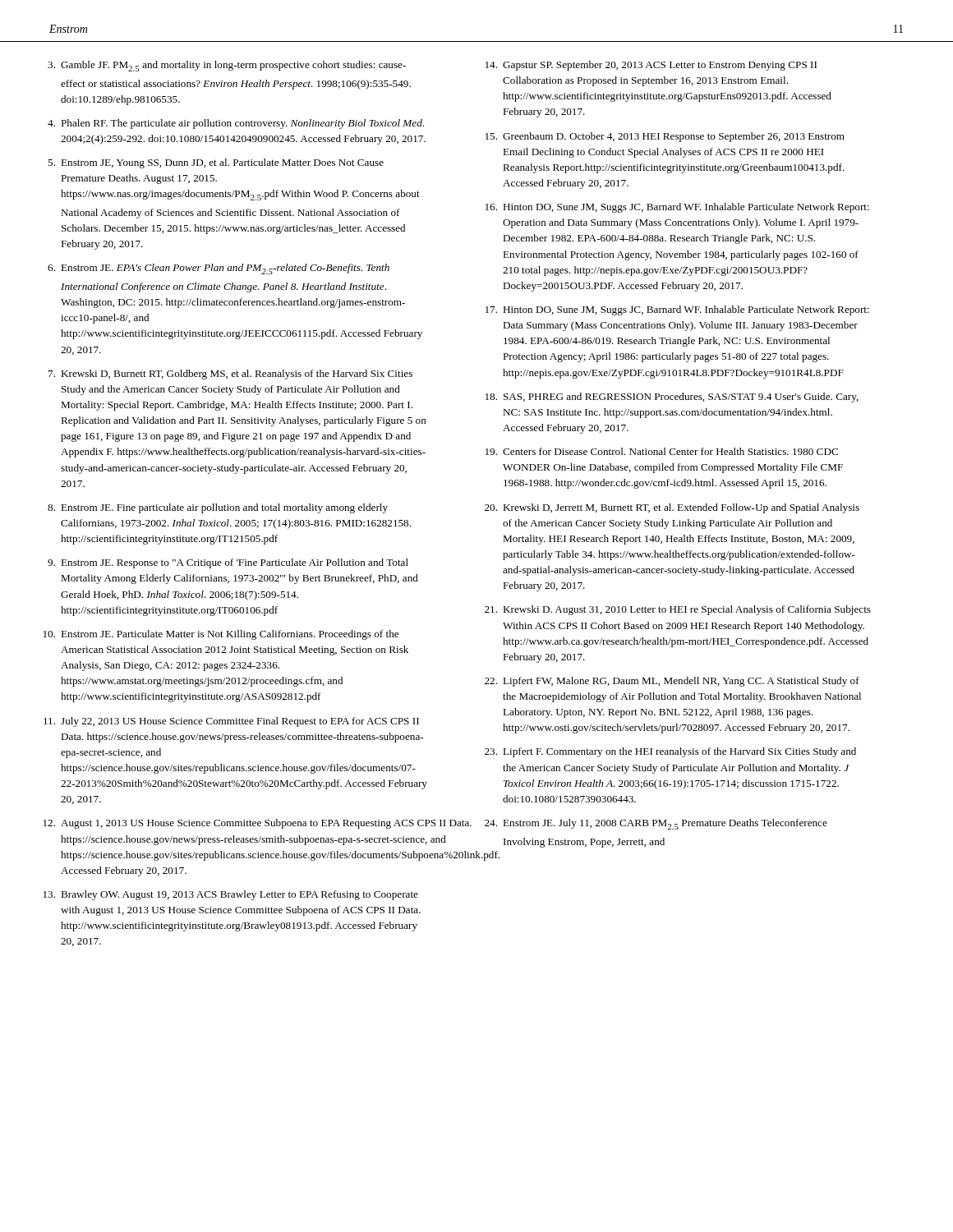Find the region starting "24. Enstrom JE. July 11, 2008 CARB PM2.5"
Viewport: 953px width, 1232px height.
click(673, 832)
